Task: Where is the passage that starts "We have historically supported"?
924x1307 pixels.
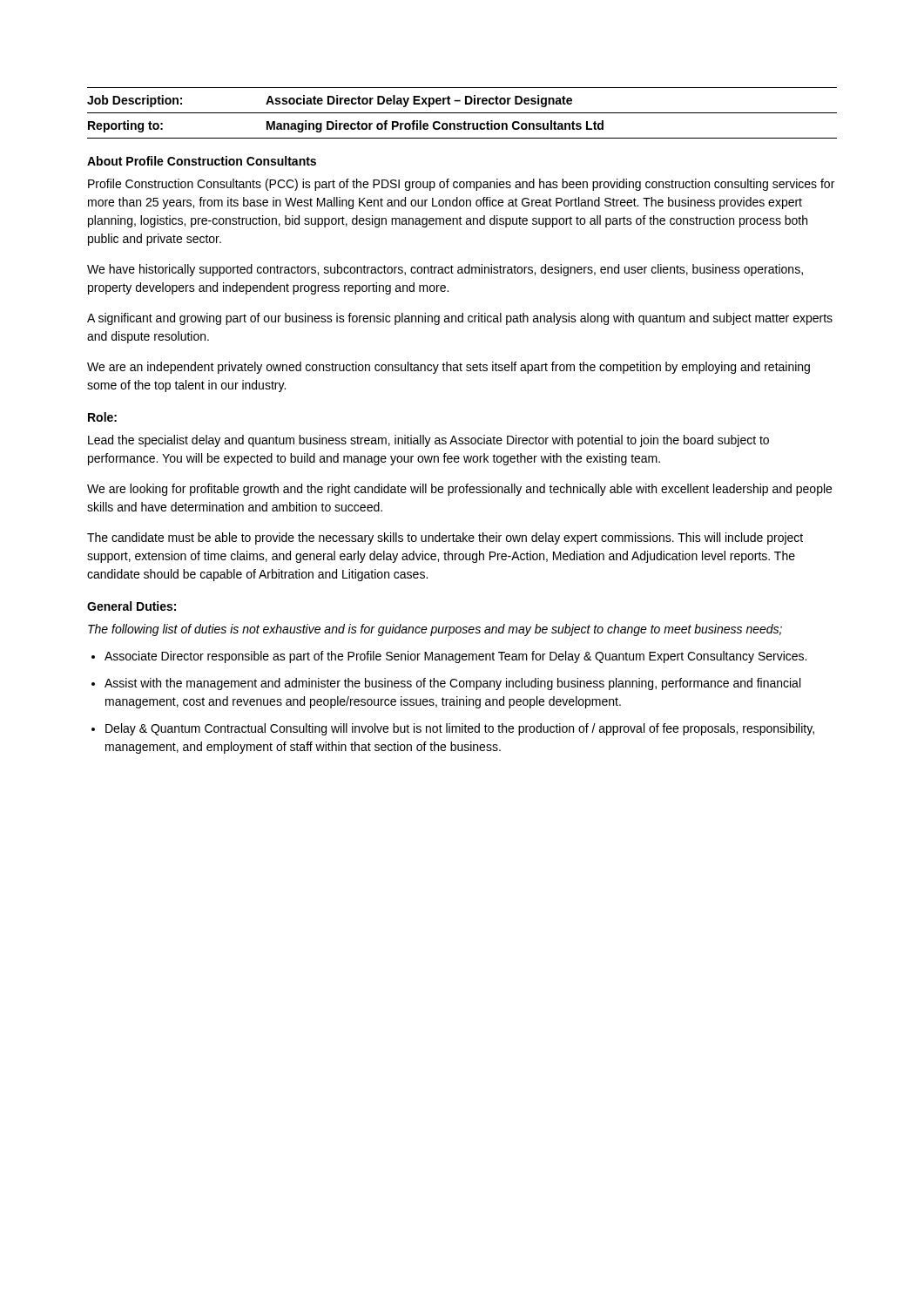Action: pyautogui.click(x=446, y=278)
